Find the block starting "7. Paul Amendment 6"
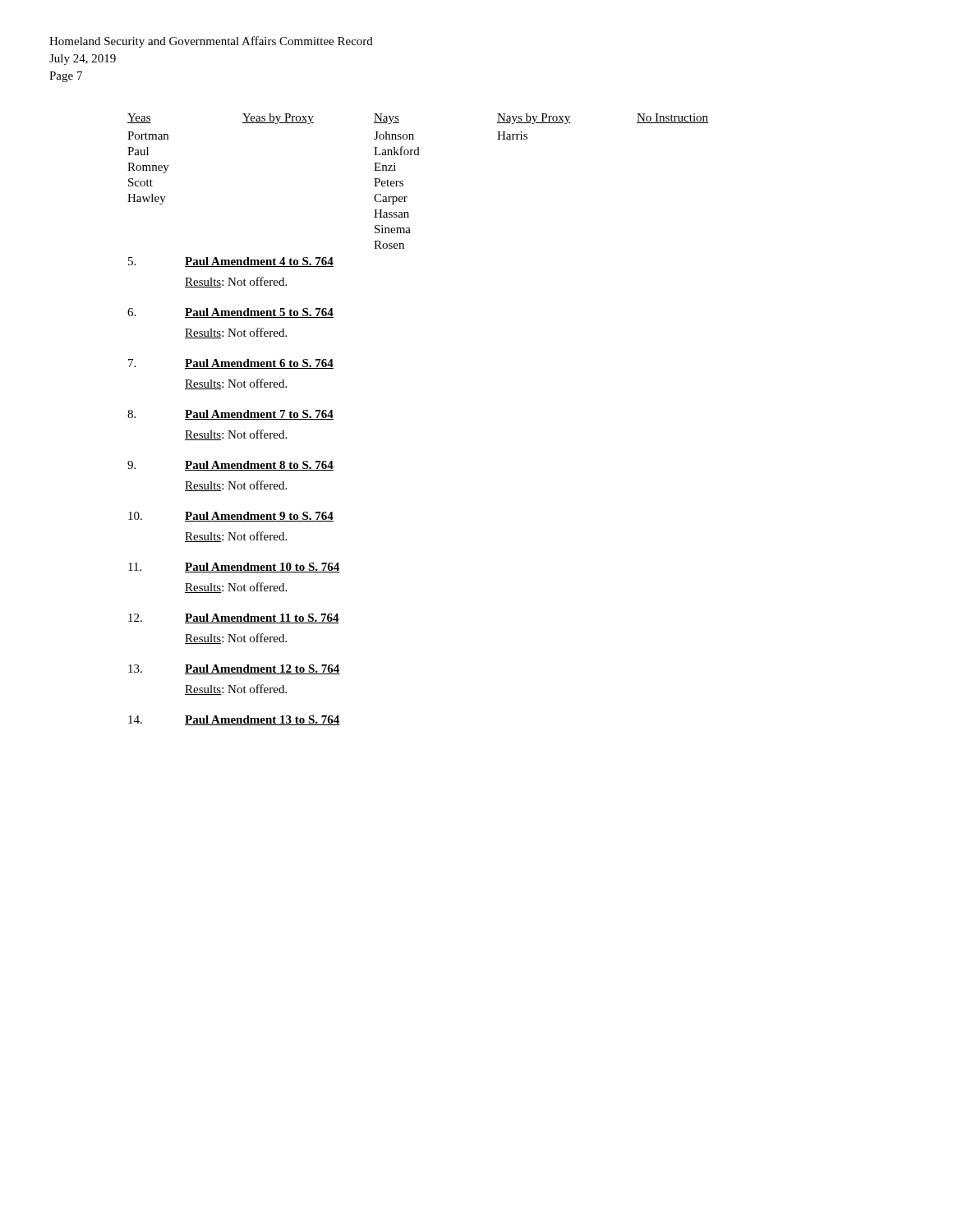Screen dimensions: 1232x953 point(194,374)
